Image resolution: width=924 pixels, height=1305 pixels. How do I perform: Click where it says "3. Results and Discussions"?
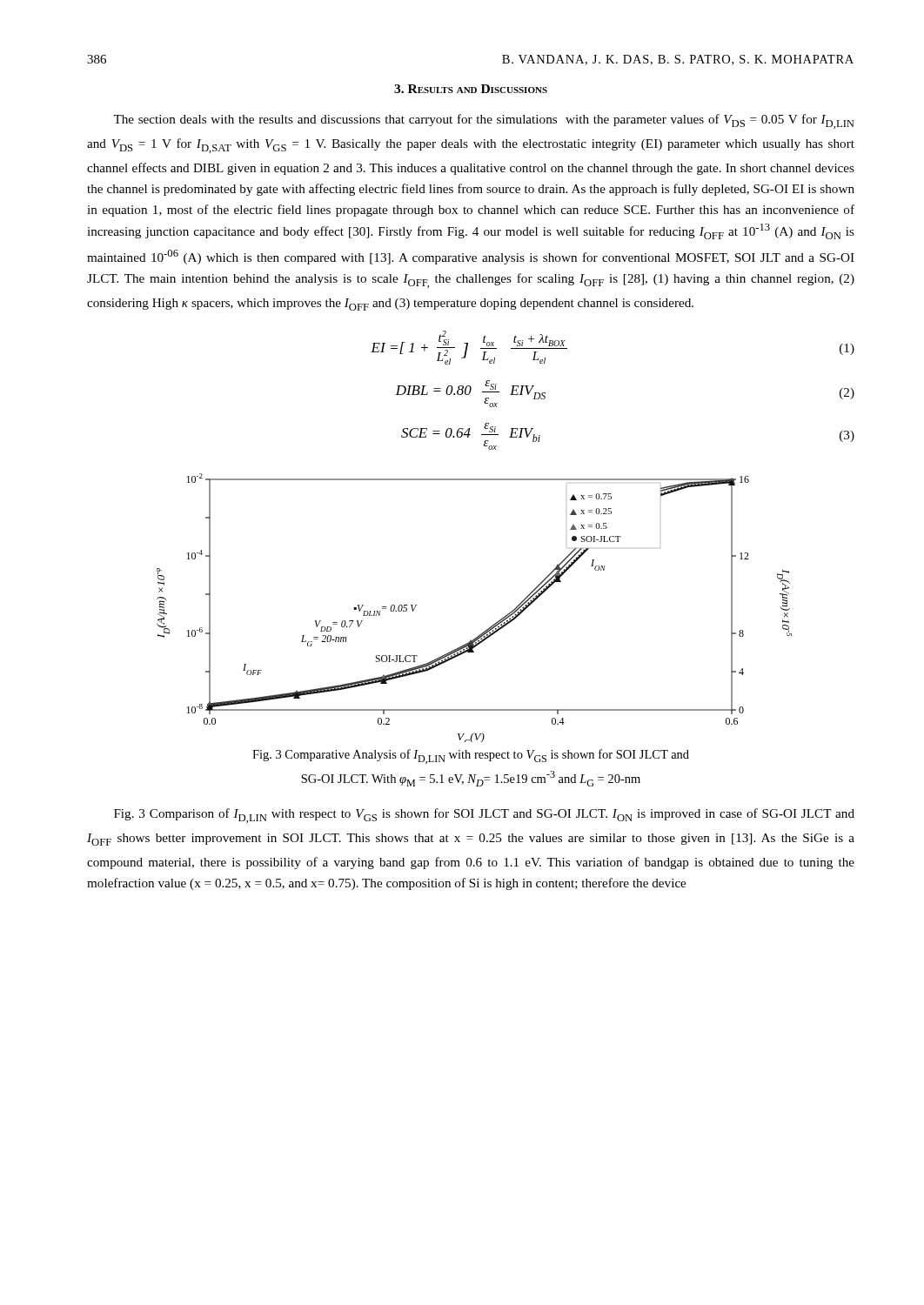tap(471, 88)
